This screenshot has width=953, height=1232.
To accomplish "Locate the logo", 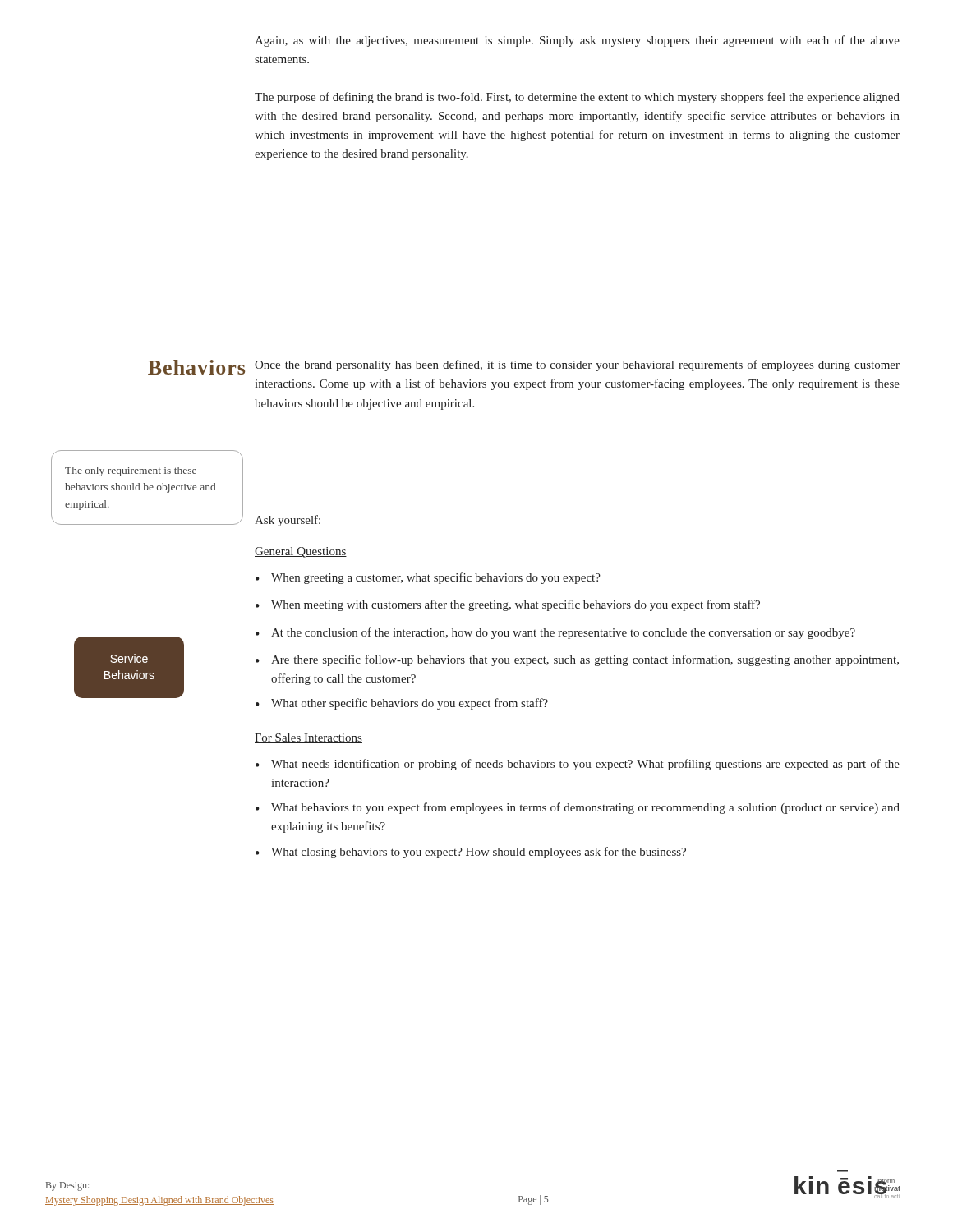I will pos(846,1188).
